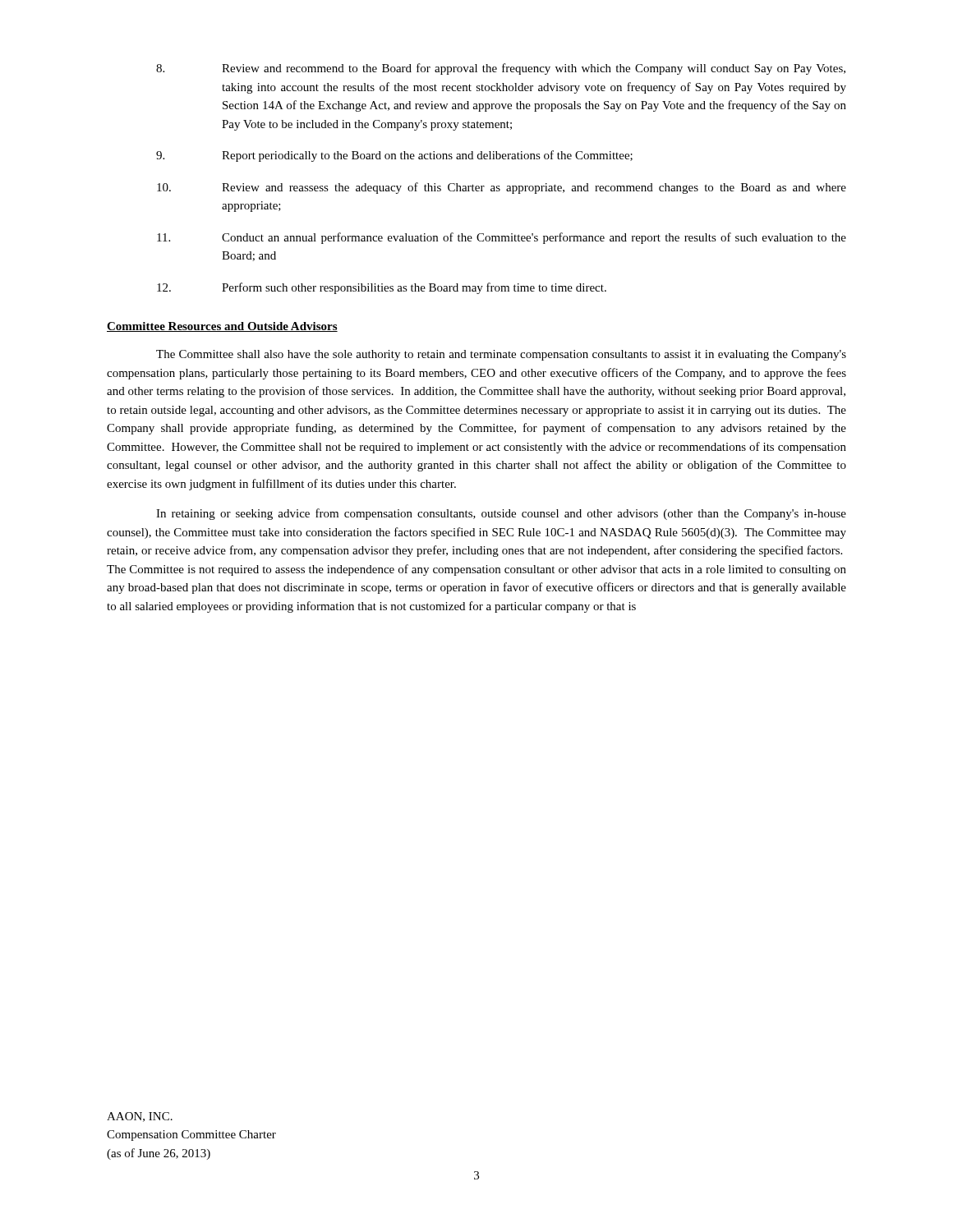
Task: Click the passage that begins "In retaining or seeking advice from compensation"
Action: 476,560
